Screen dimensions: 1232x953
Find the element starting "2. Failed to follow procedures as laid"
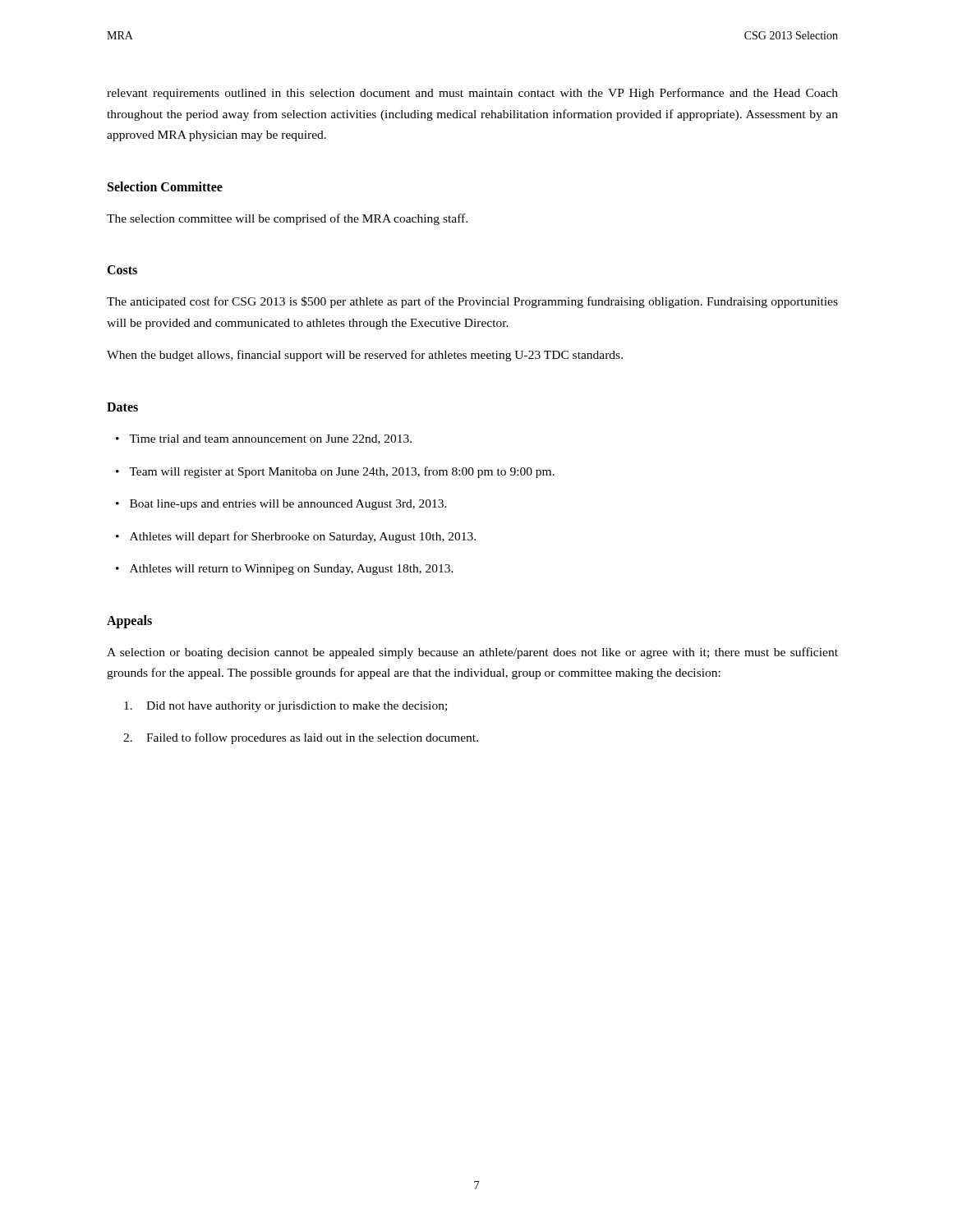pyautogui.click(x=301, y=738)
